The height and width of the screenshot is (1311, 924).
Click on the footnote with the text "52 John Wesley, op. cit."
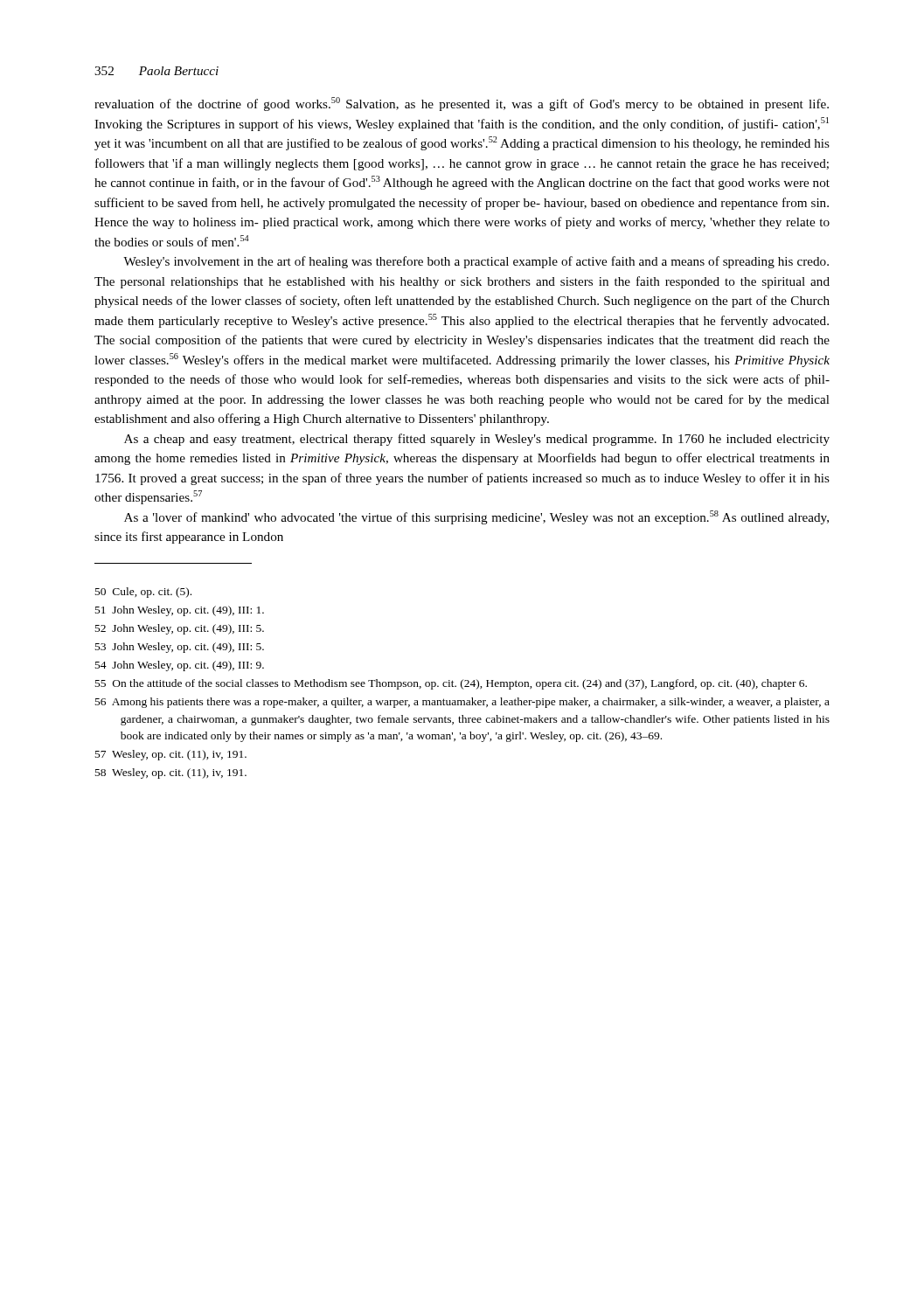tap(179, 628)
